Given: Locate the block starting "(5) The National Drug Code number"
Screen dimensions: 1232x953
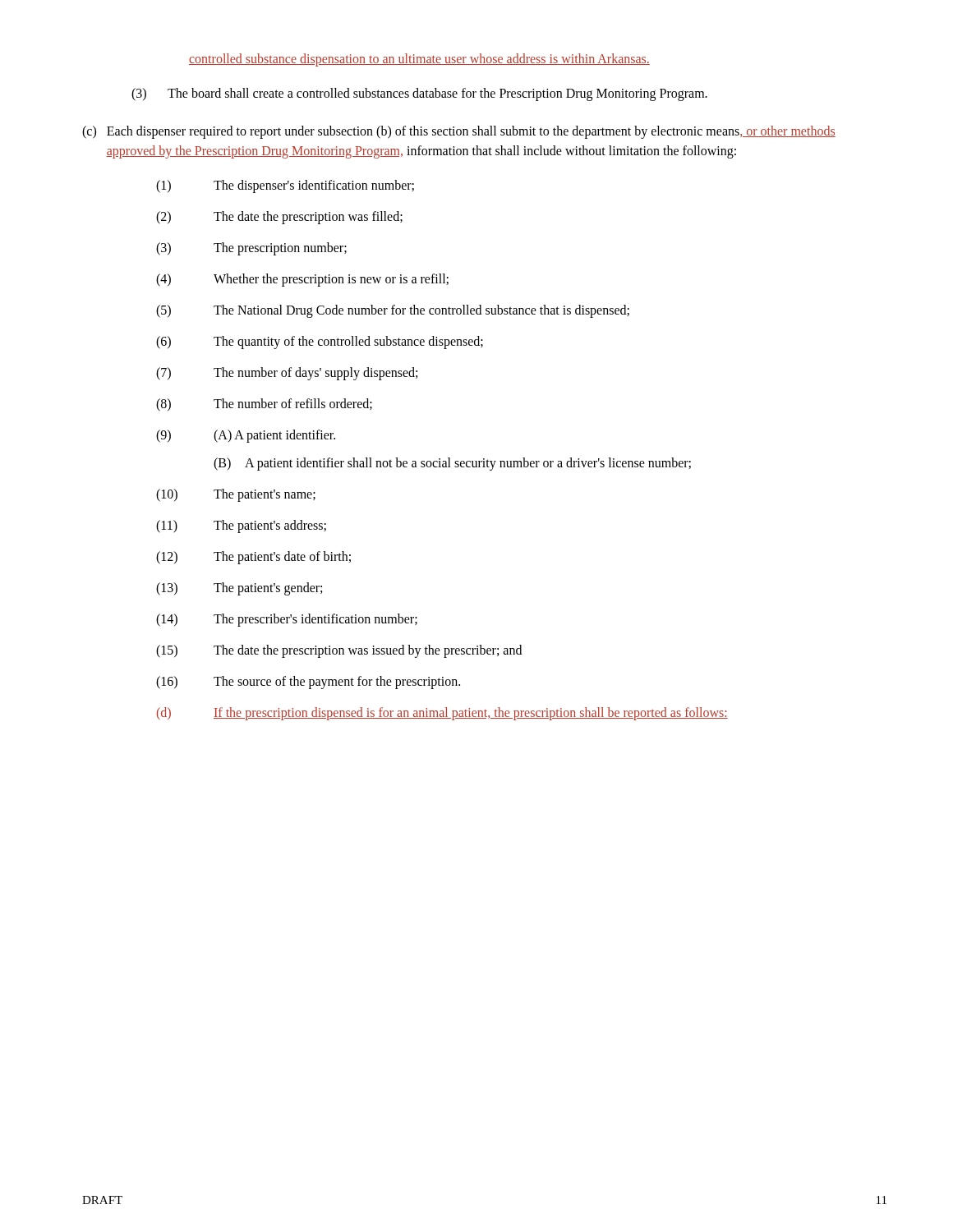Looking at the screenshot, I should [x=522, y=310].
